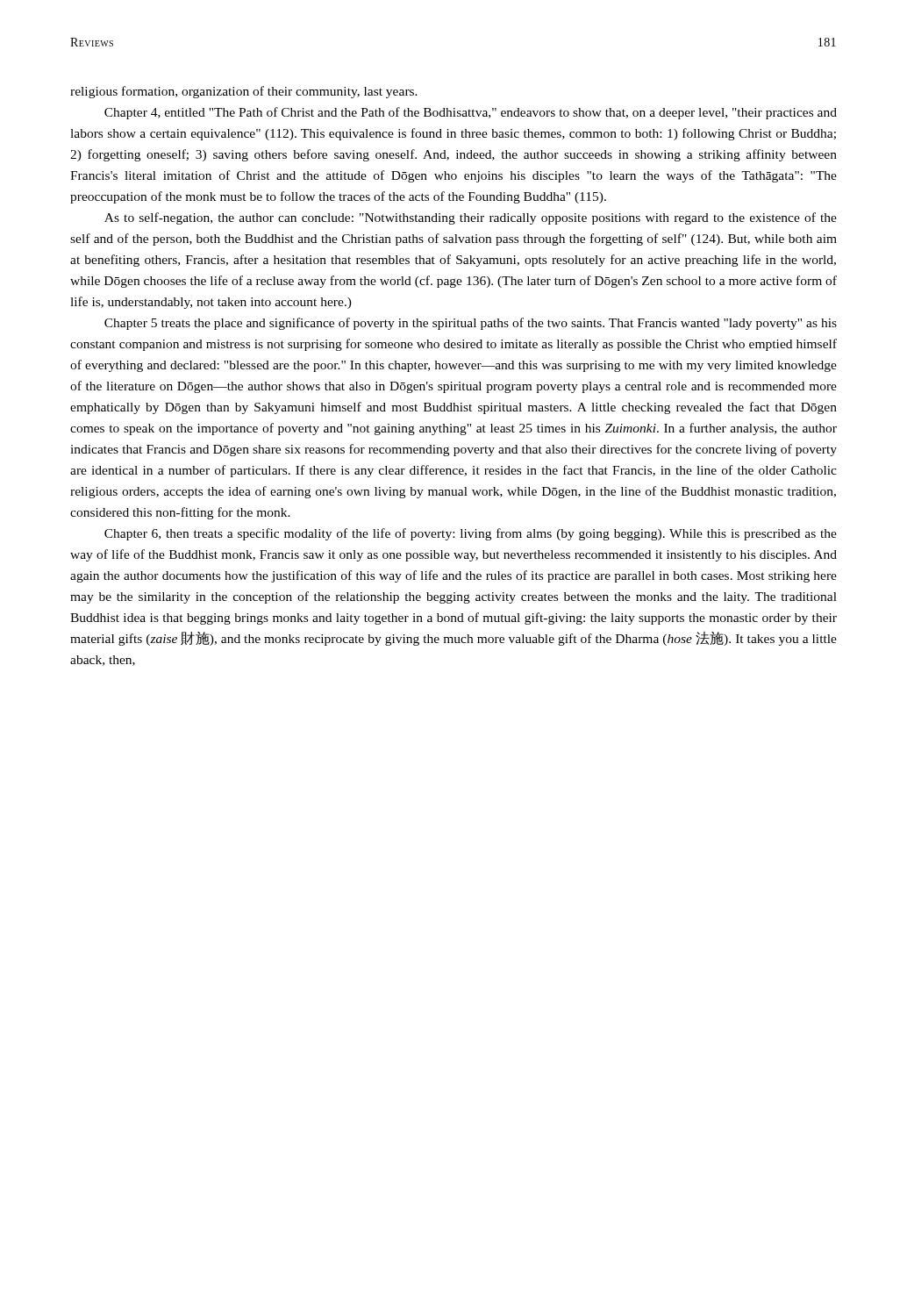
Task: Navigate to the text starting "Chapter 5 treats"
Action: tap(454, 418)
